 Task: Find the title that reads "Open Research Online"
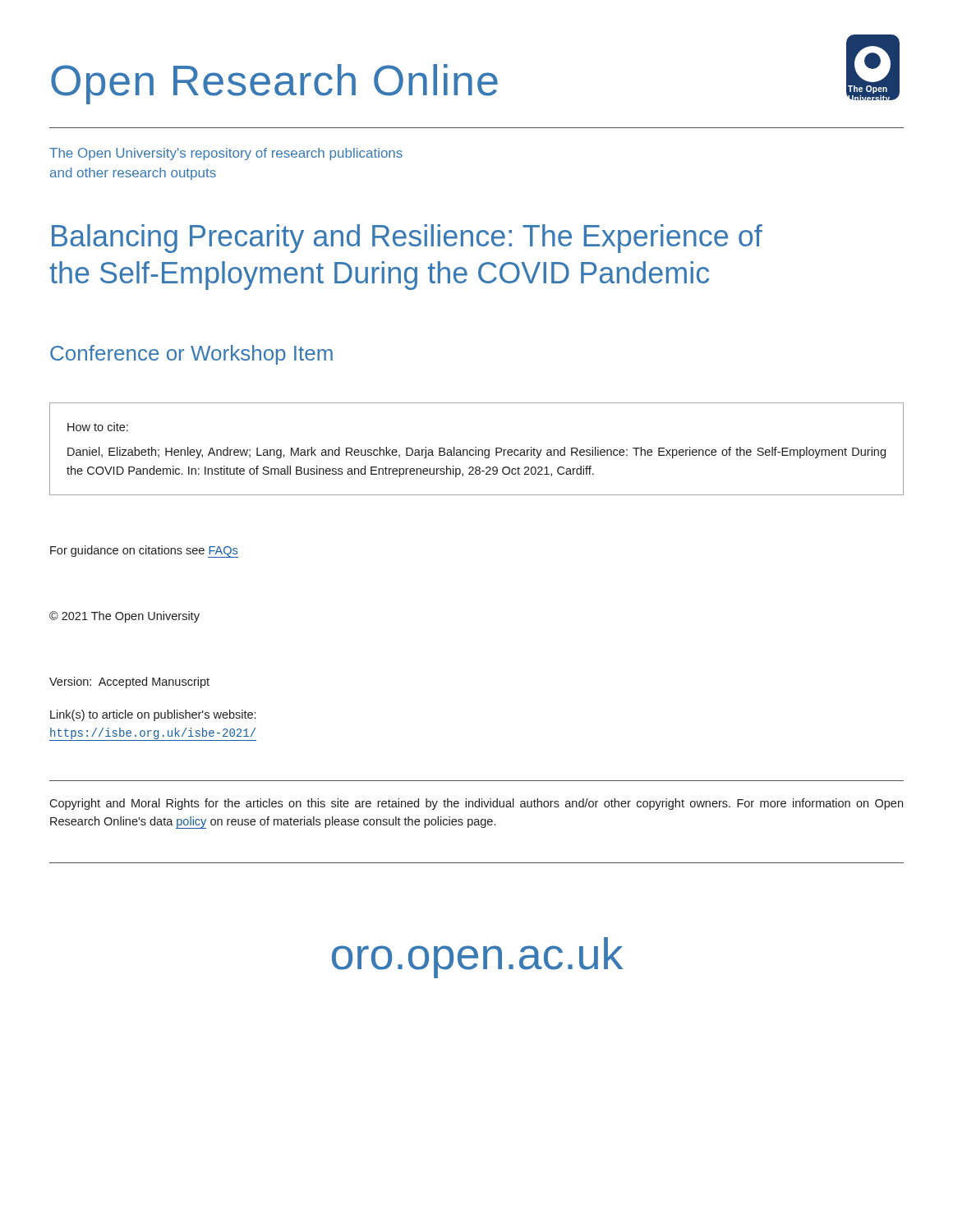coord(275,81)
